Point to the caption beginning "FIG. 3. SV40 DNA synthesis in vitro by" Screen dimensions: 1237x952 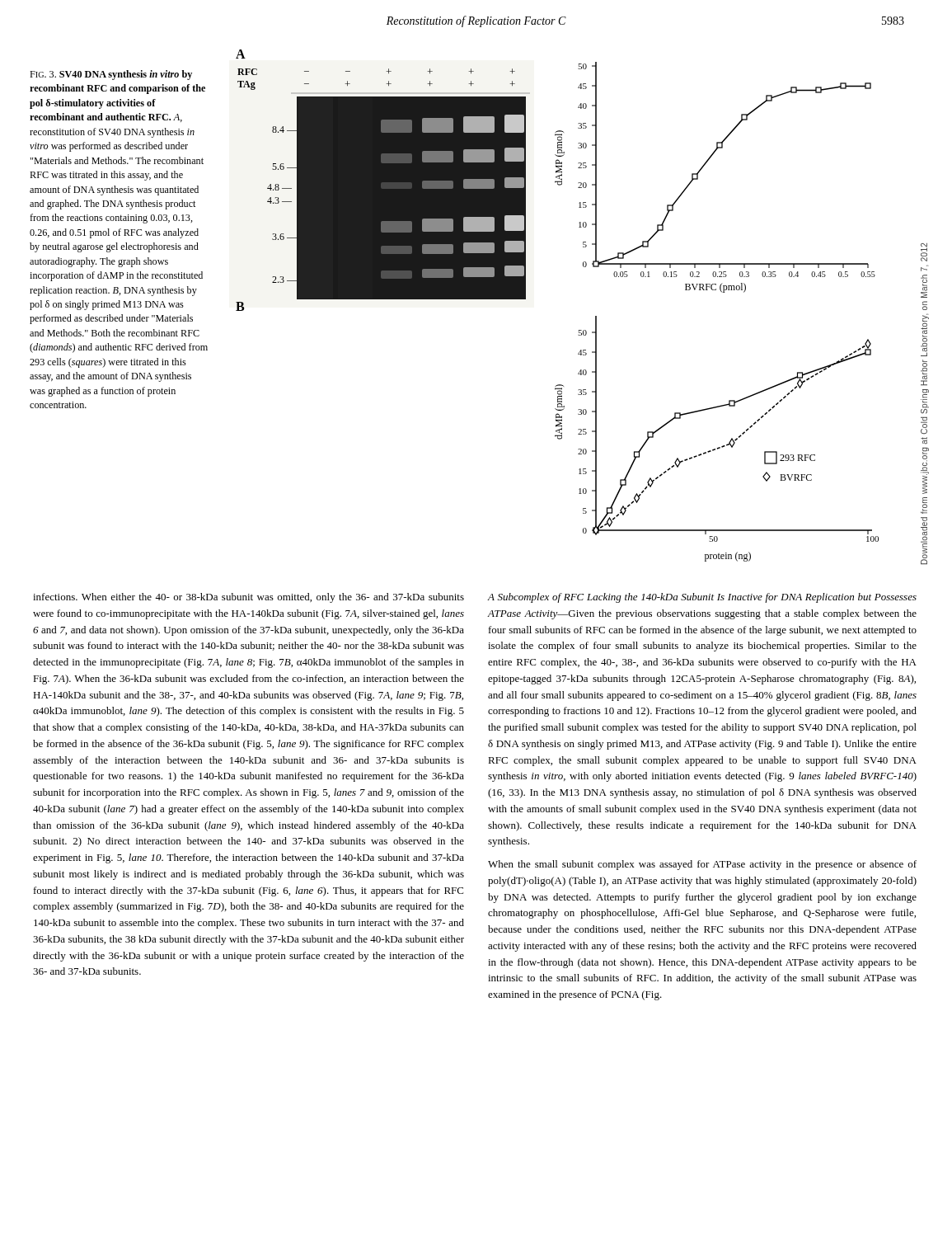[120, 240]
